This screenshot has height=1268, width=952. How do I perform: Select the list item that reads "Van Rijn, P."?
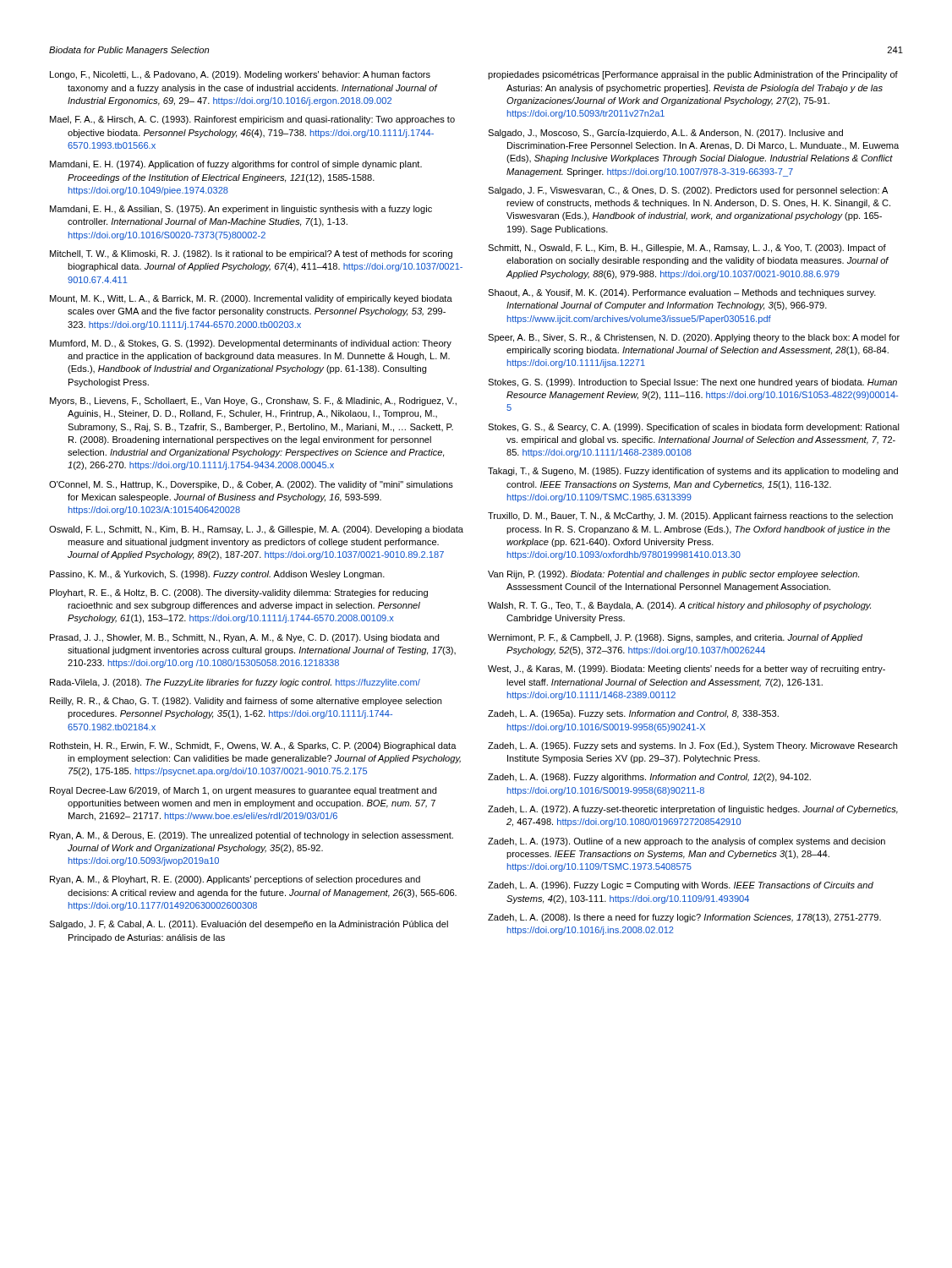tap(674, 580)
